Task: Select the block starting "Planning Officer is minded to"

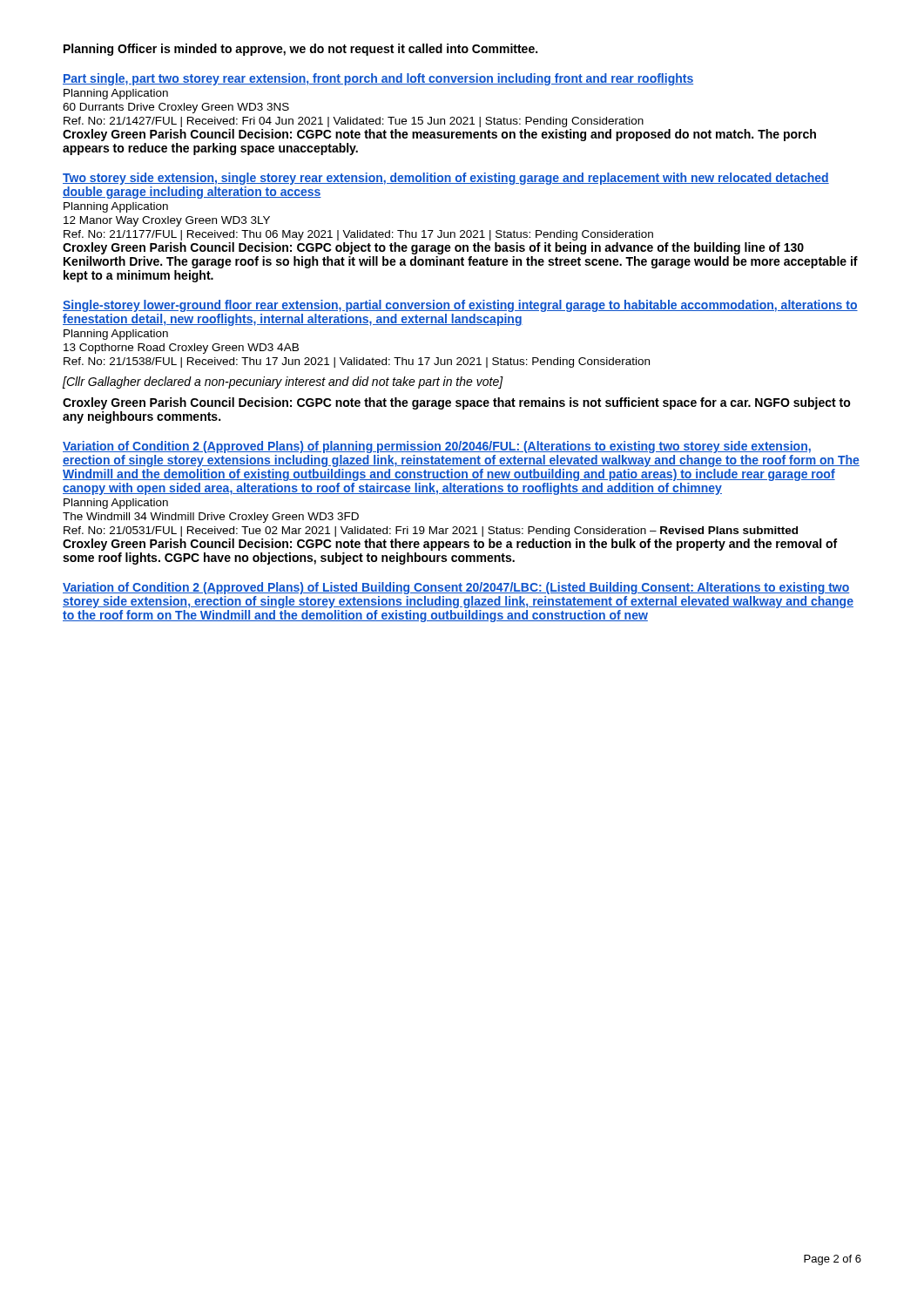Action: [x=300, y=49]
